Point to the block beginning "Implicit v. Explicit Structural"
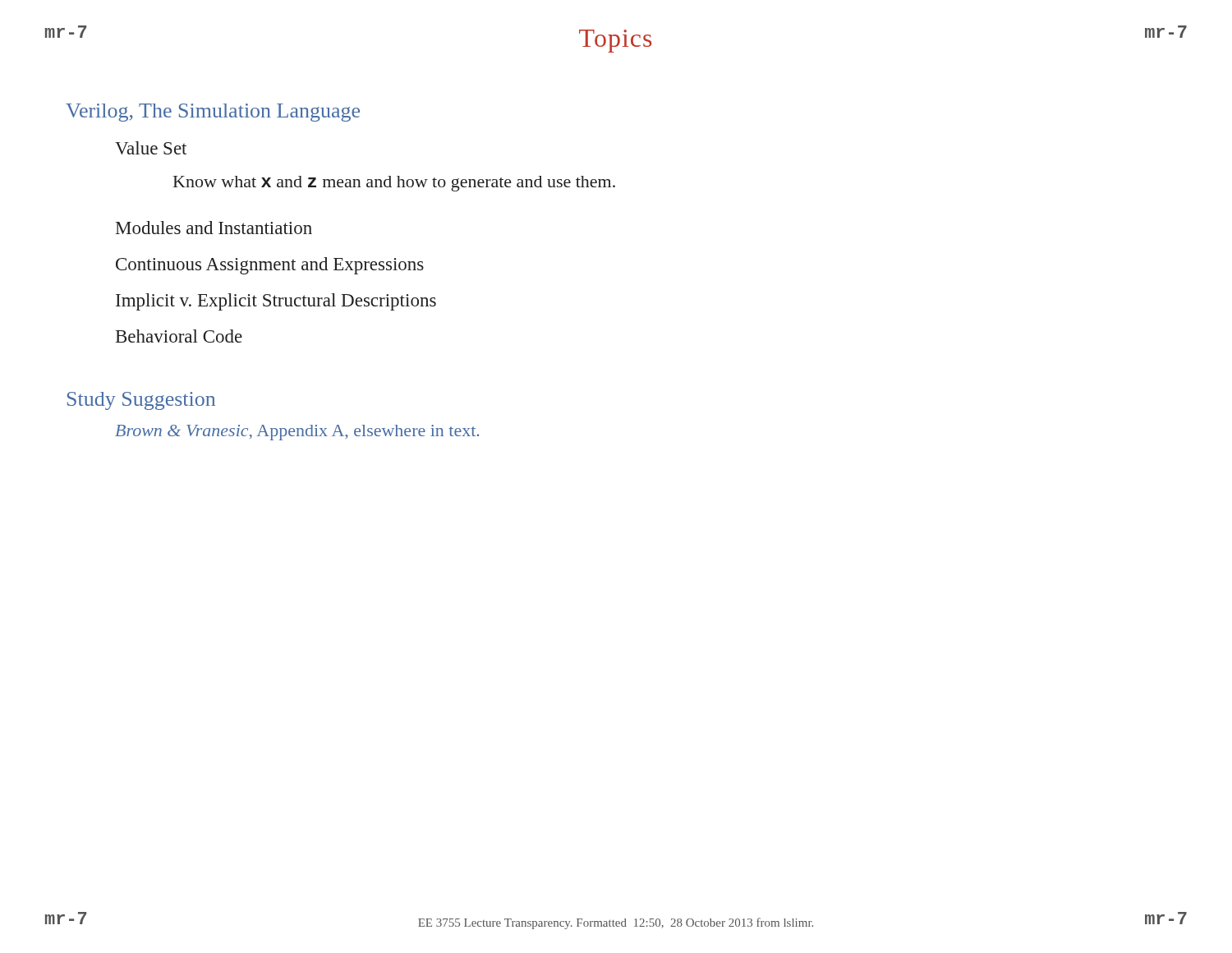The image size is (1232, 953). (276, 300)
